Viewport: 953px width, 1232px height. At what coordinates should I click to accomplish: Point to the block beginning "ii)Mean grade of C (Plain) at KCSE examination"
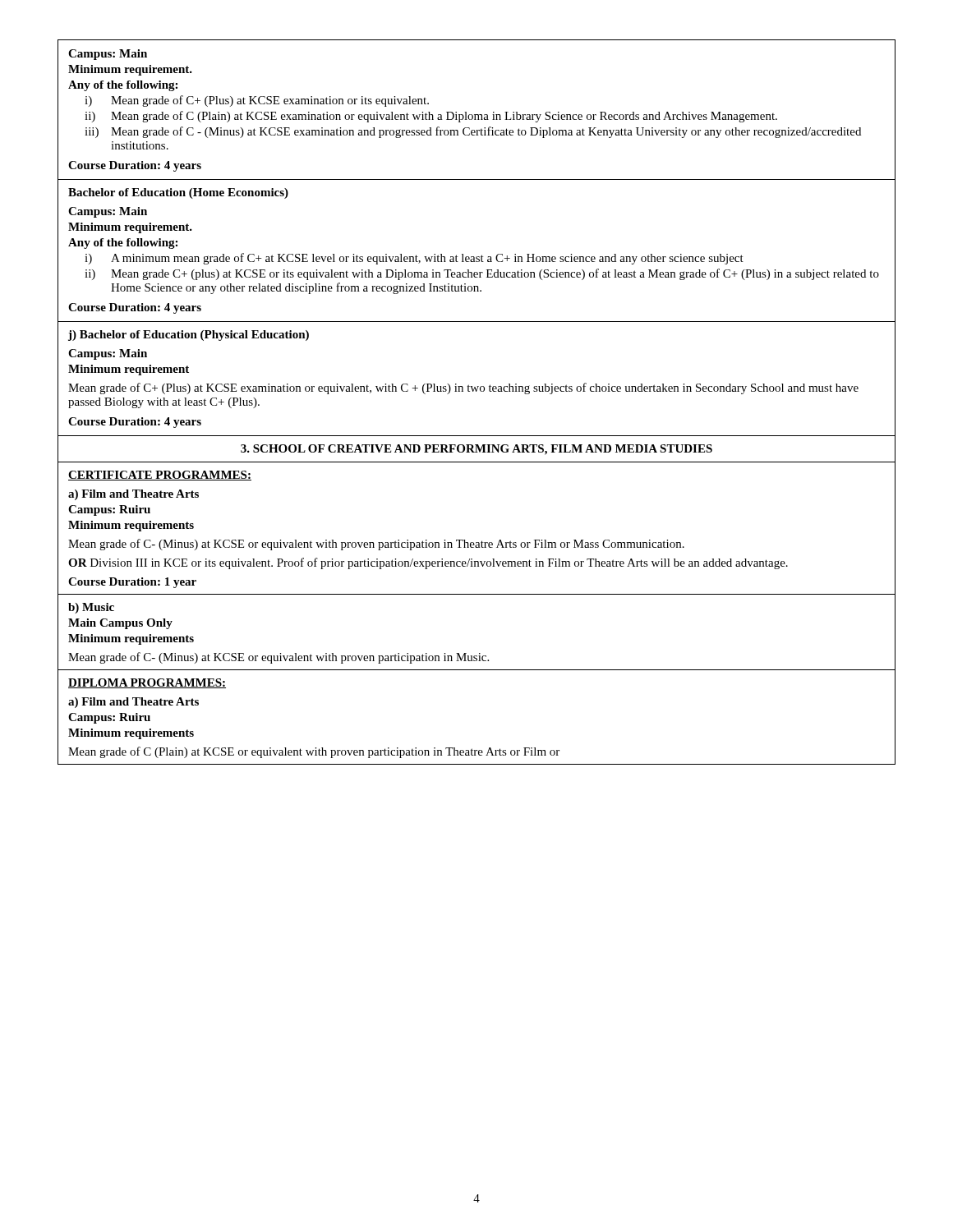[476, 116]
